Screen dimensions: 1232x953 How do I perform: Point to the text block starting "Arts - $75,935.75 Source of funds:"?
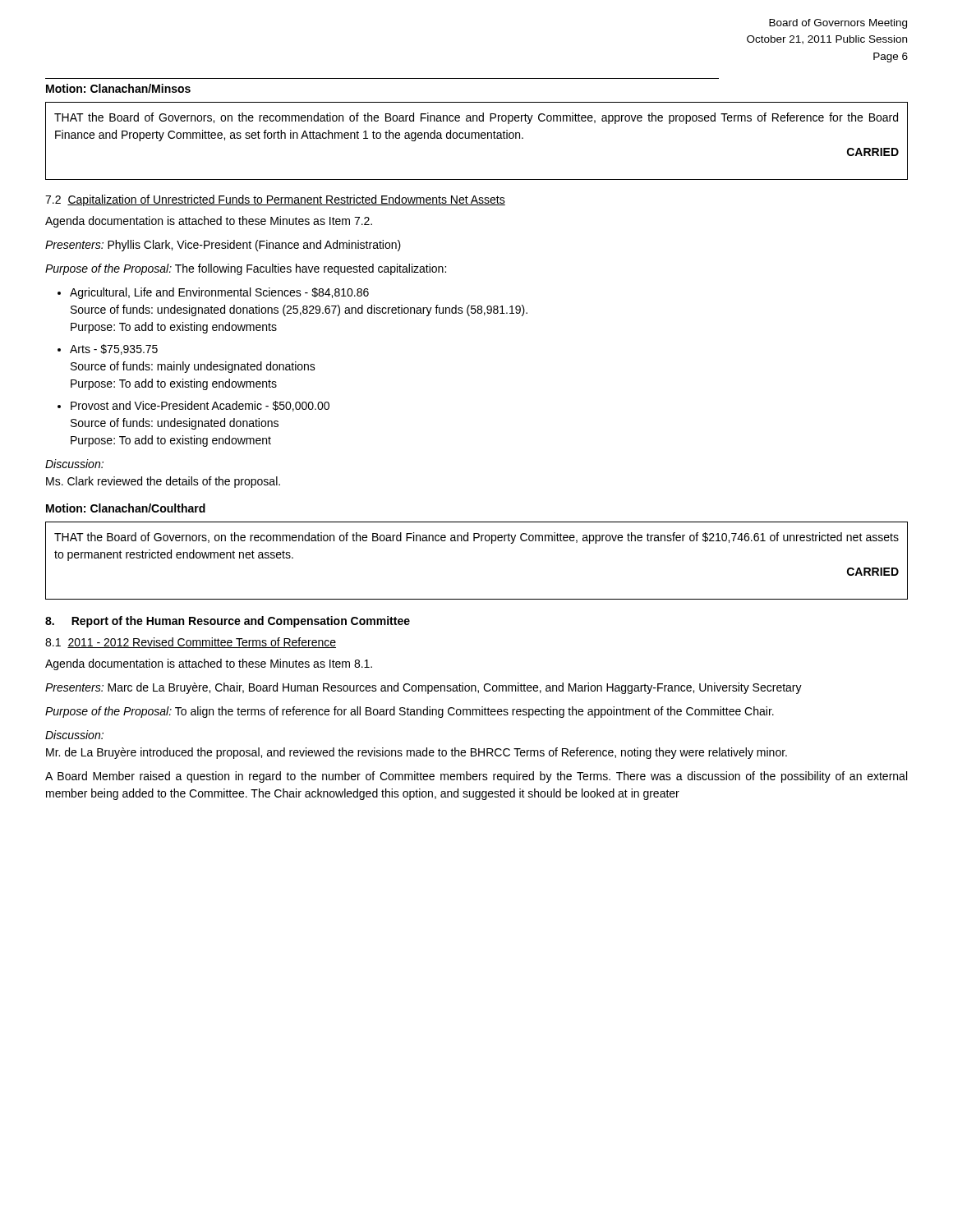tap(193, 366)
